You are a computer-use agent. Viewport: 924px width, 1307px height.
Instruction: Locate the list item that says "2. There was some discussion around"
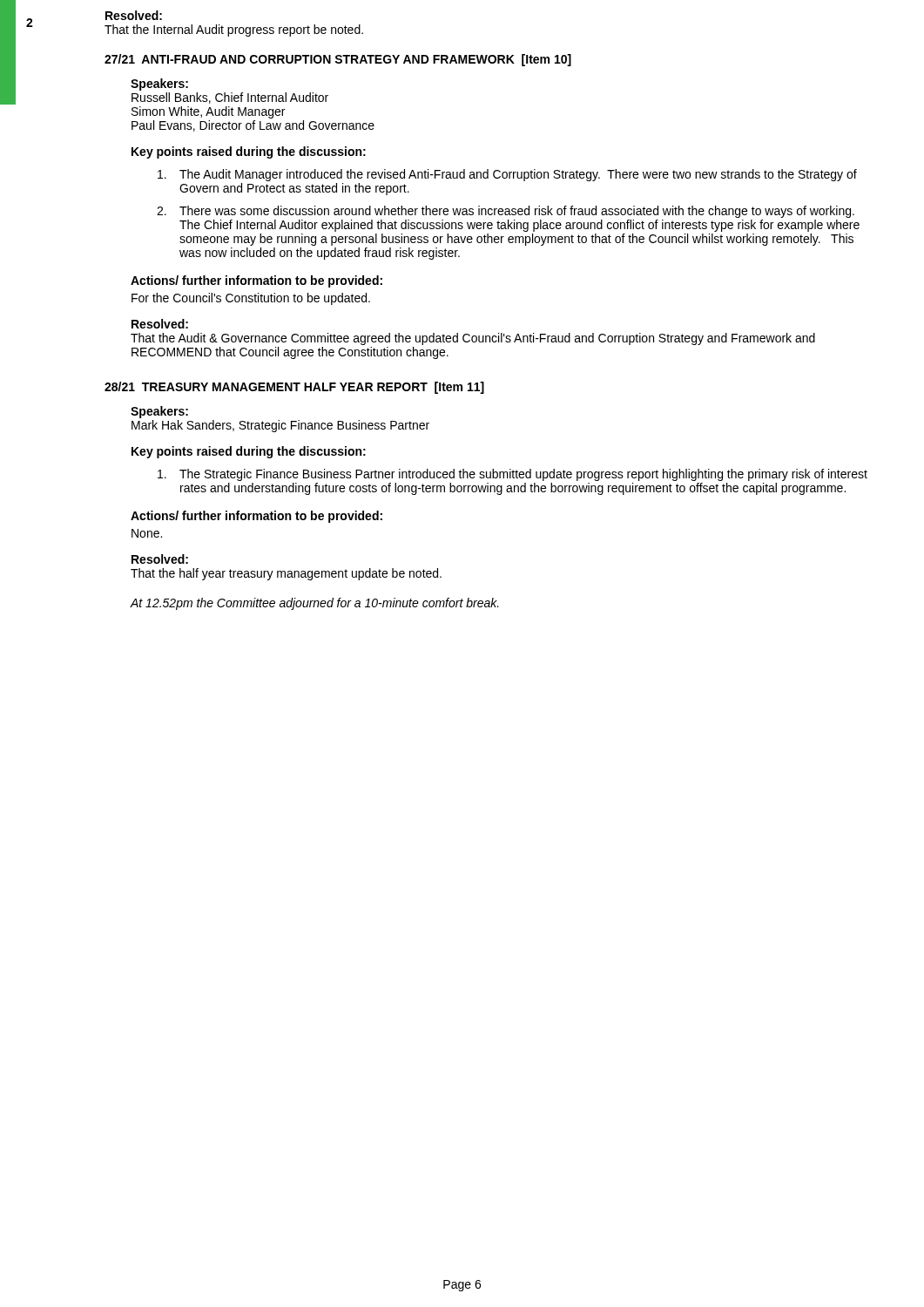[x=514, y=232]
